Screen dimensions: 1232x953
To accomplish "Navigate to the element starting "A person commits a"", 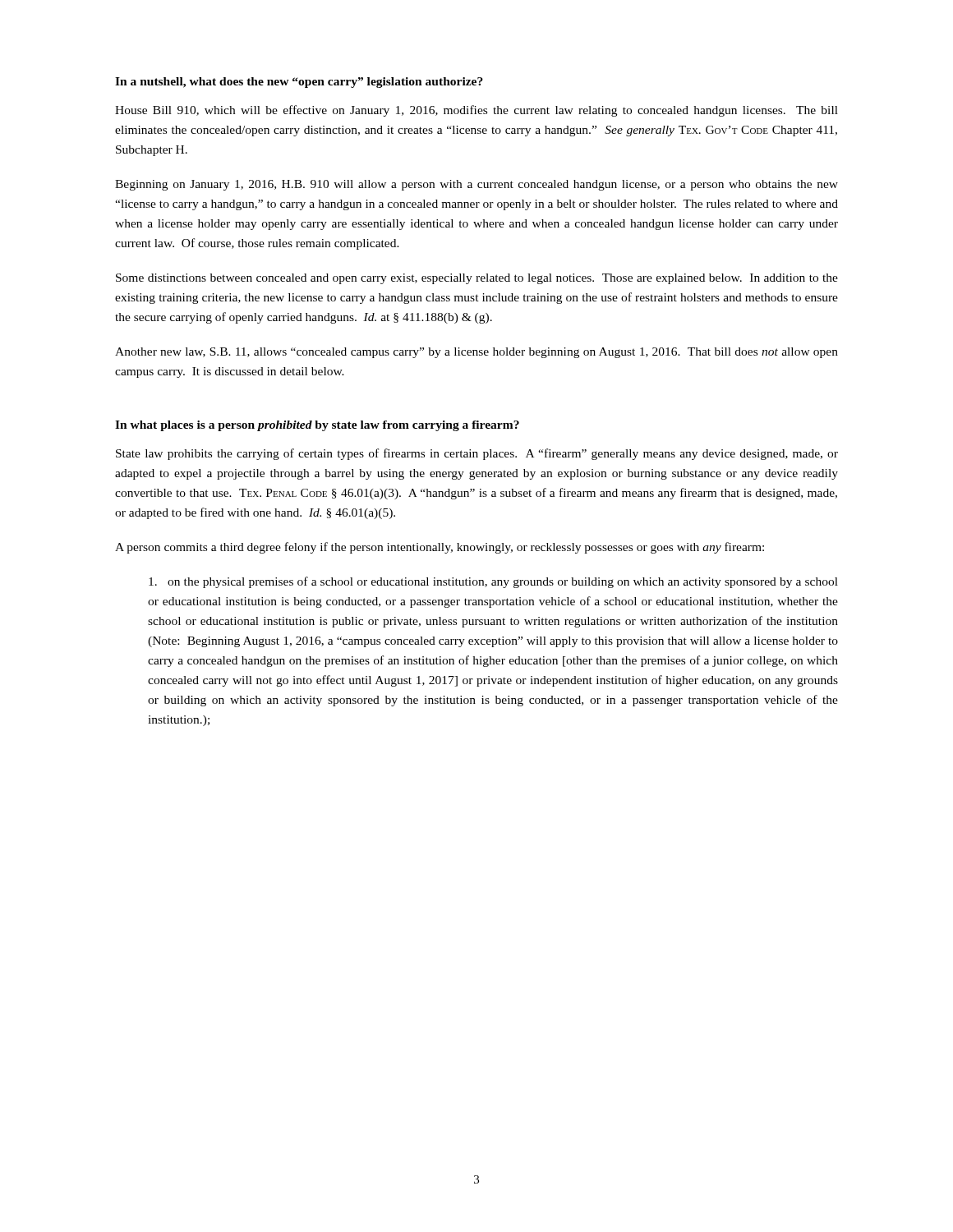I will (x=440, y=547).
